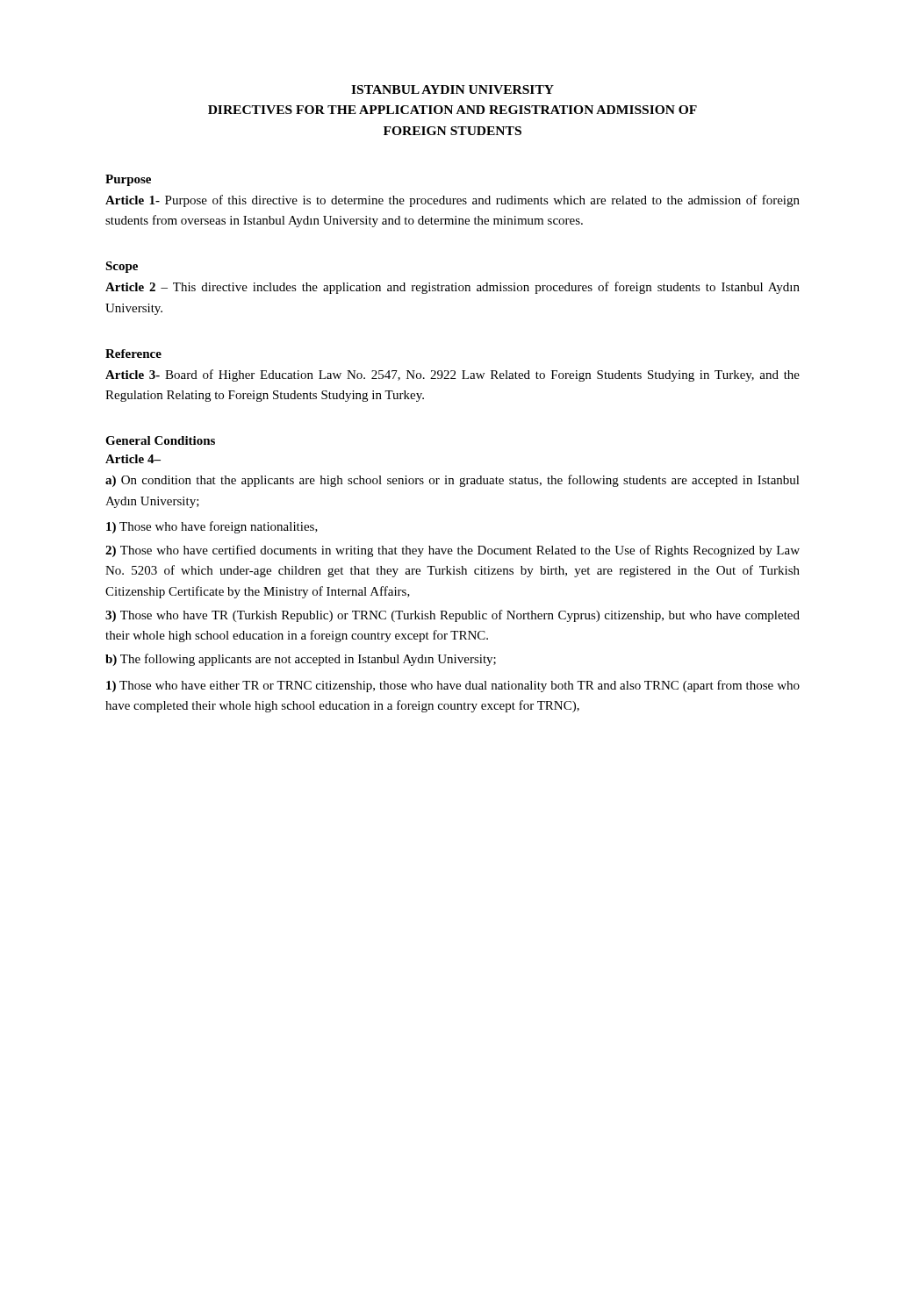Viewport: 905px width, 1316px height.
Task: Click on the region starting "Article 3- Board"
Action: pyautogui.click(x=452, y=385)
